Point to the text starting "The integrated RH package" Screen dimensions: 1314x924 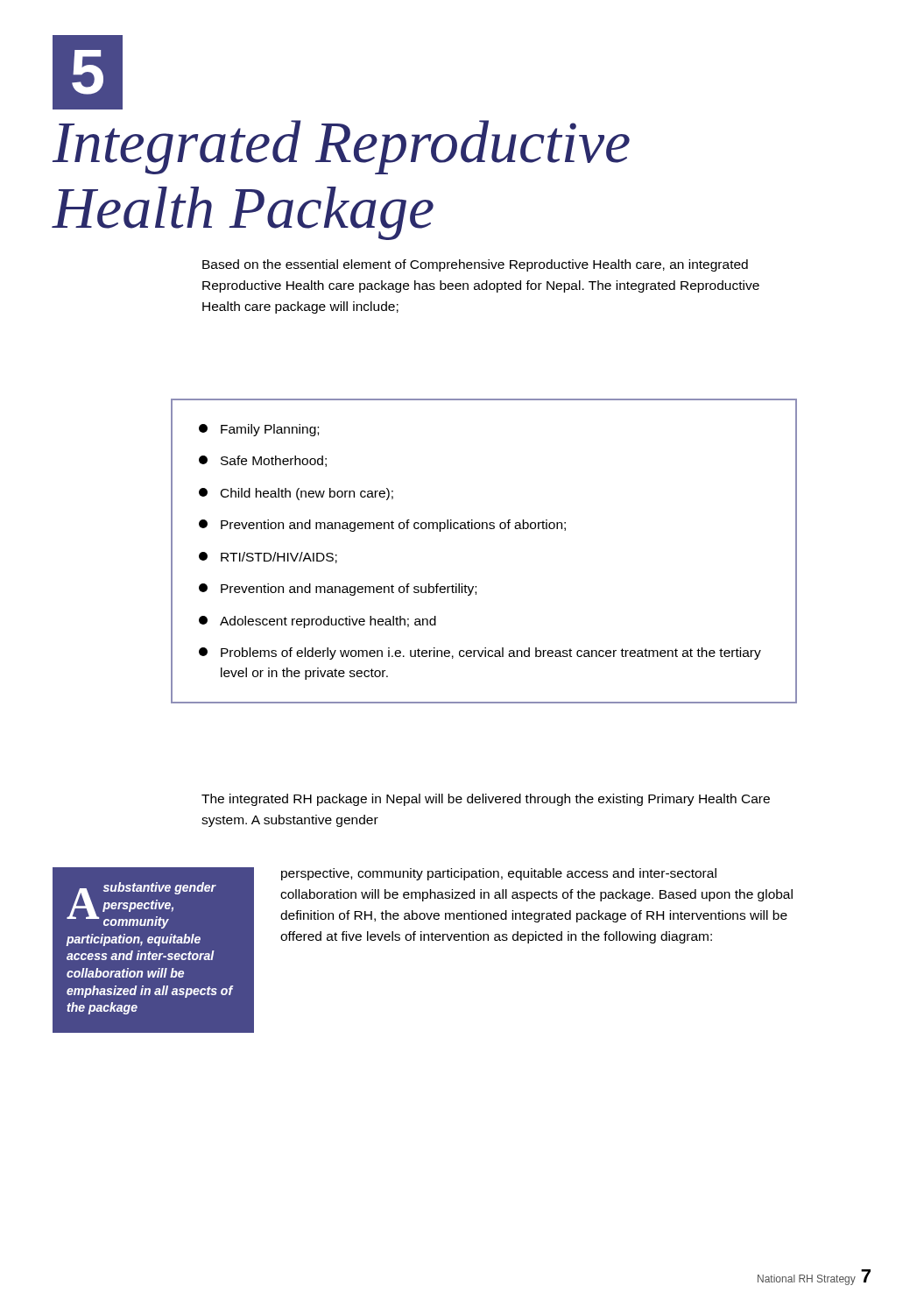(x=486, y=809)
